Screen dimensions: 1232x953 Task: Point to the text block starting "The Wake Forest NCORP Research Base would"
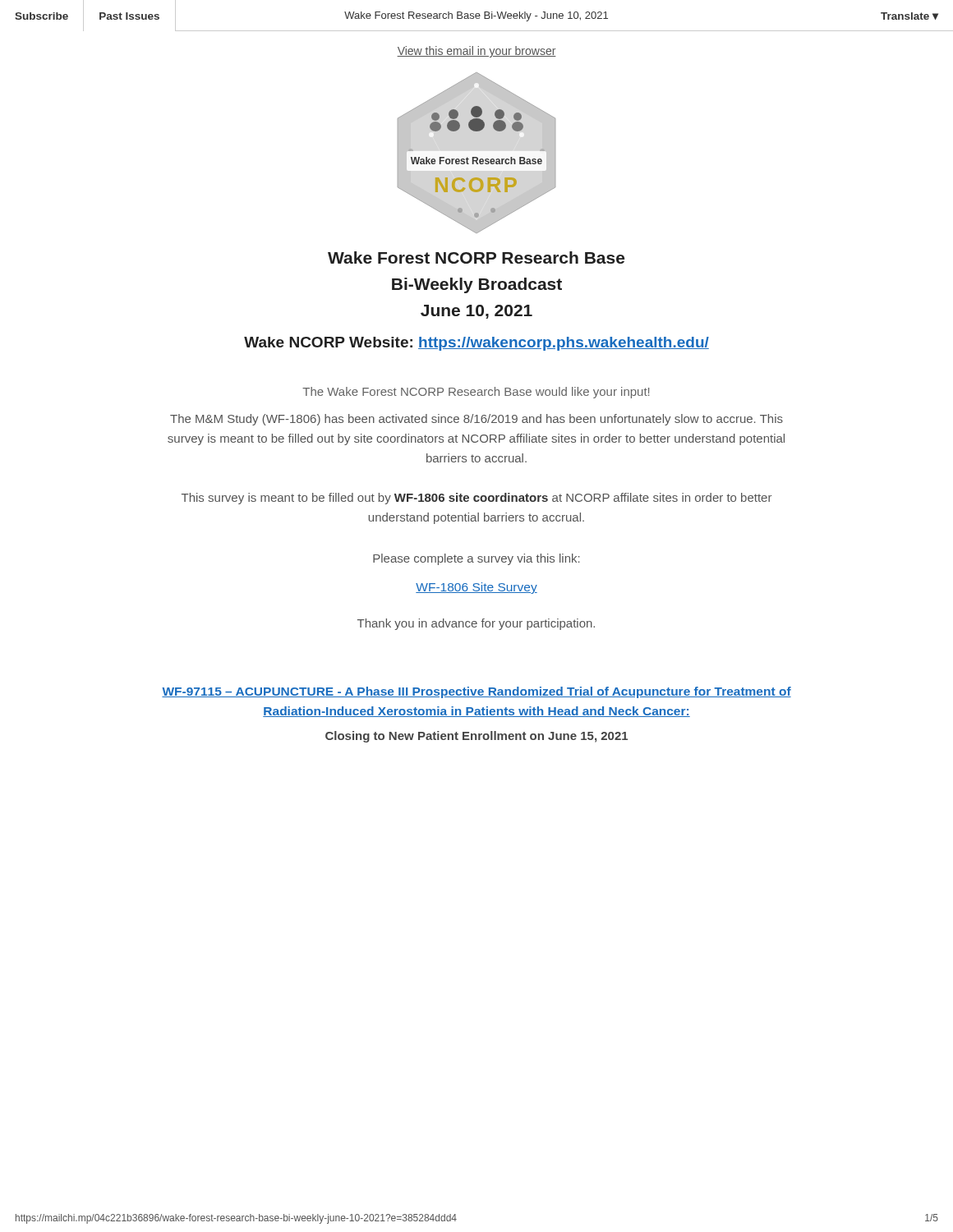coord(476,391)
